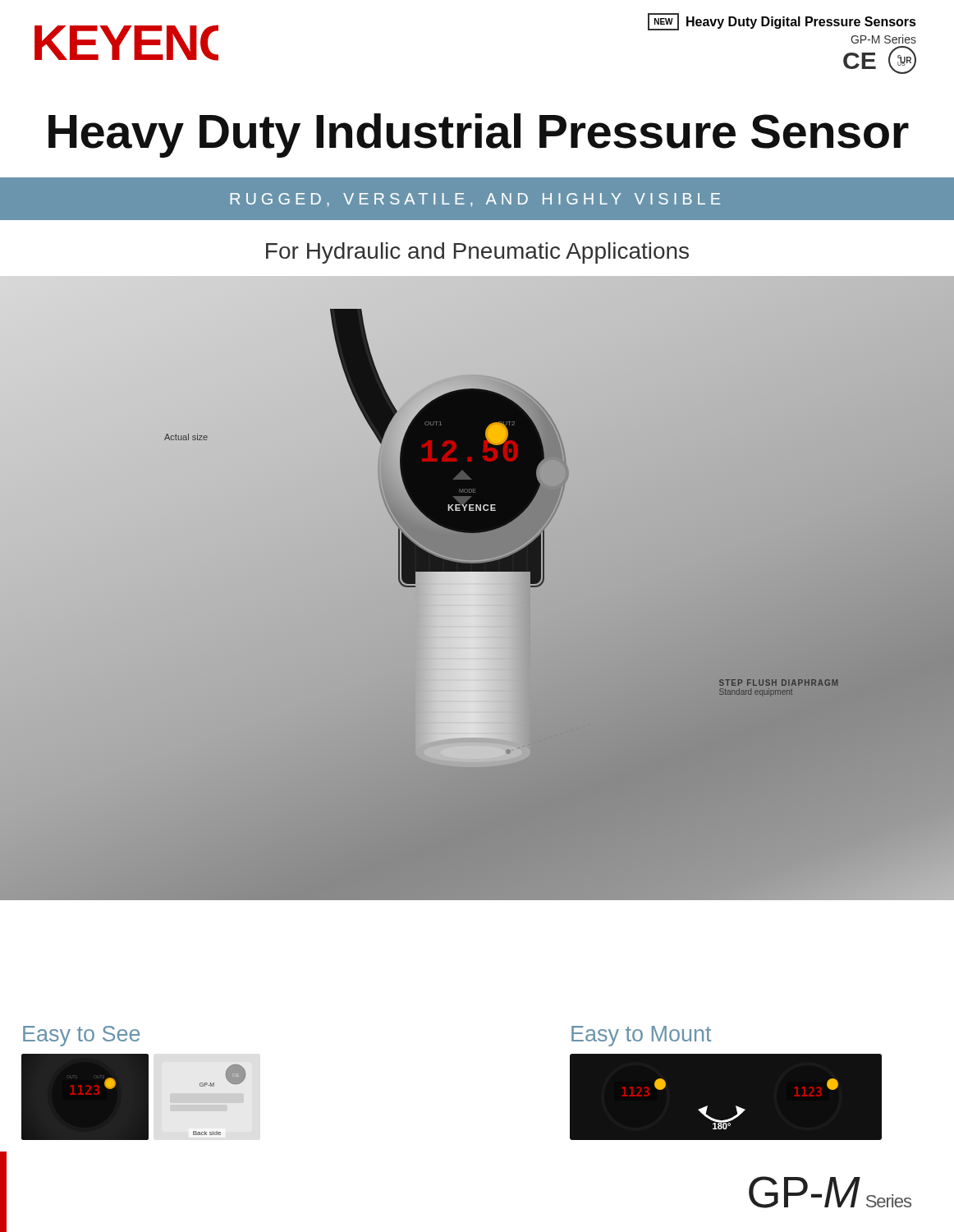Navigate to the element starting "Easy to Mount"

click(x=641, y=1034)
